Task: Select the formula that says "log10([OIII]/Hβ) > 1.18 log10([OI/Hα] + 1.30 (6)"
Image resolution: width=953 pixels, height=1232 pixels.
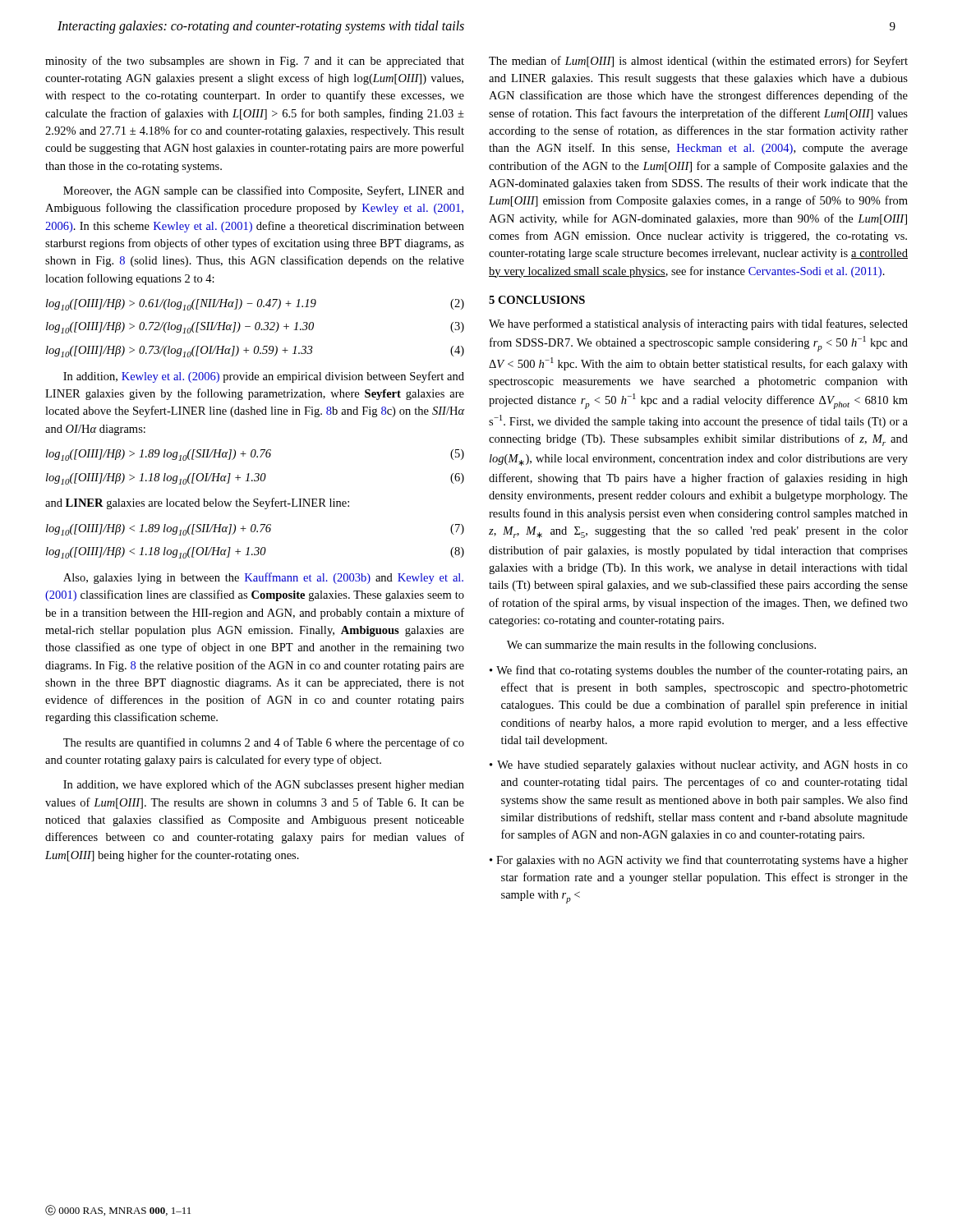Action: point(255,478)
